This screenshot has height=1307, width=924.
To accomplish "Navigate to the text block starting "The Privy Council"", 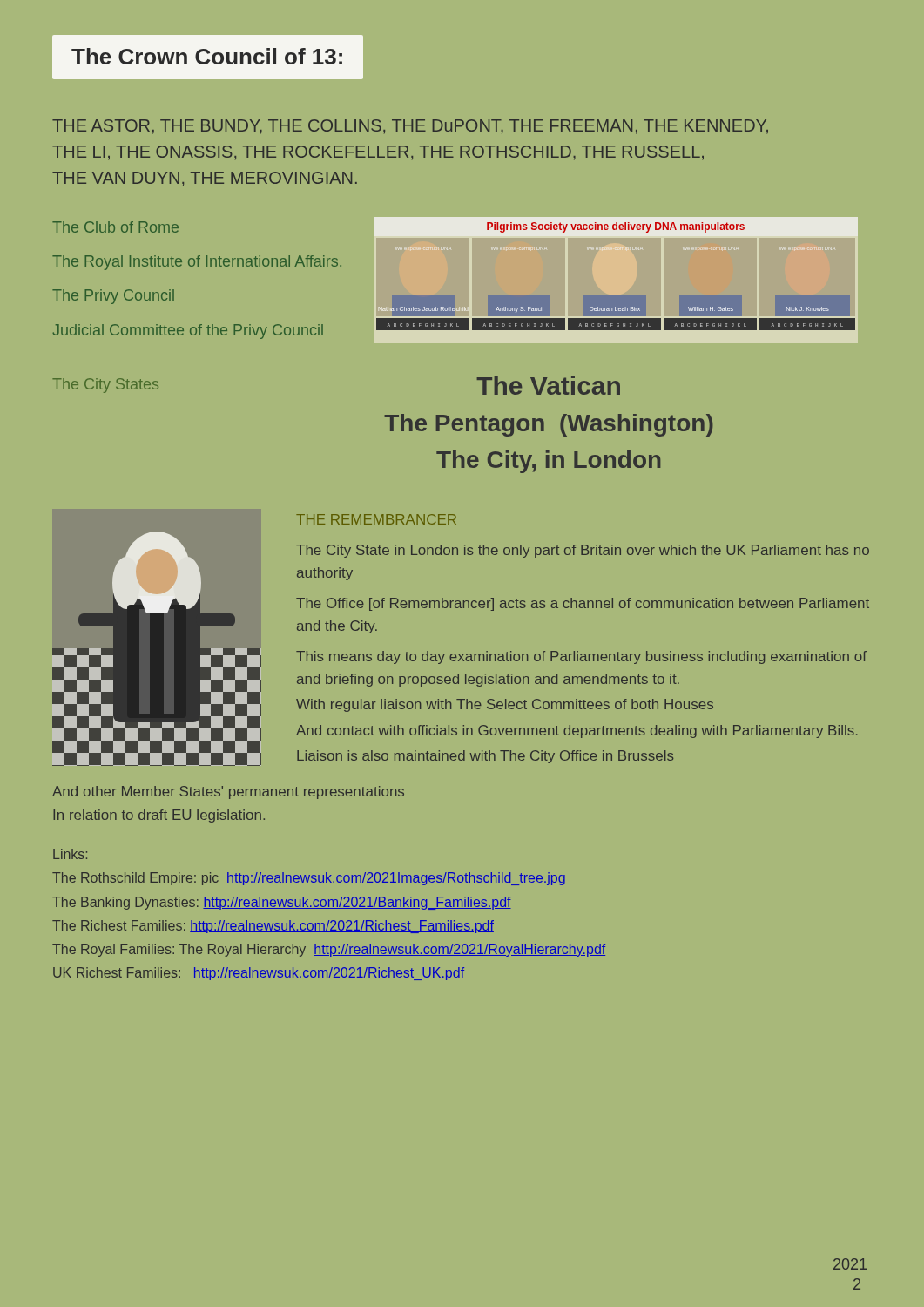I will [x=114, y=296].
